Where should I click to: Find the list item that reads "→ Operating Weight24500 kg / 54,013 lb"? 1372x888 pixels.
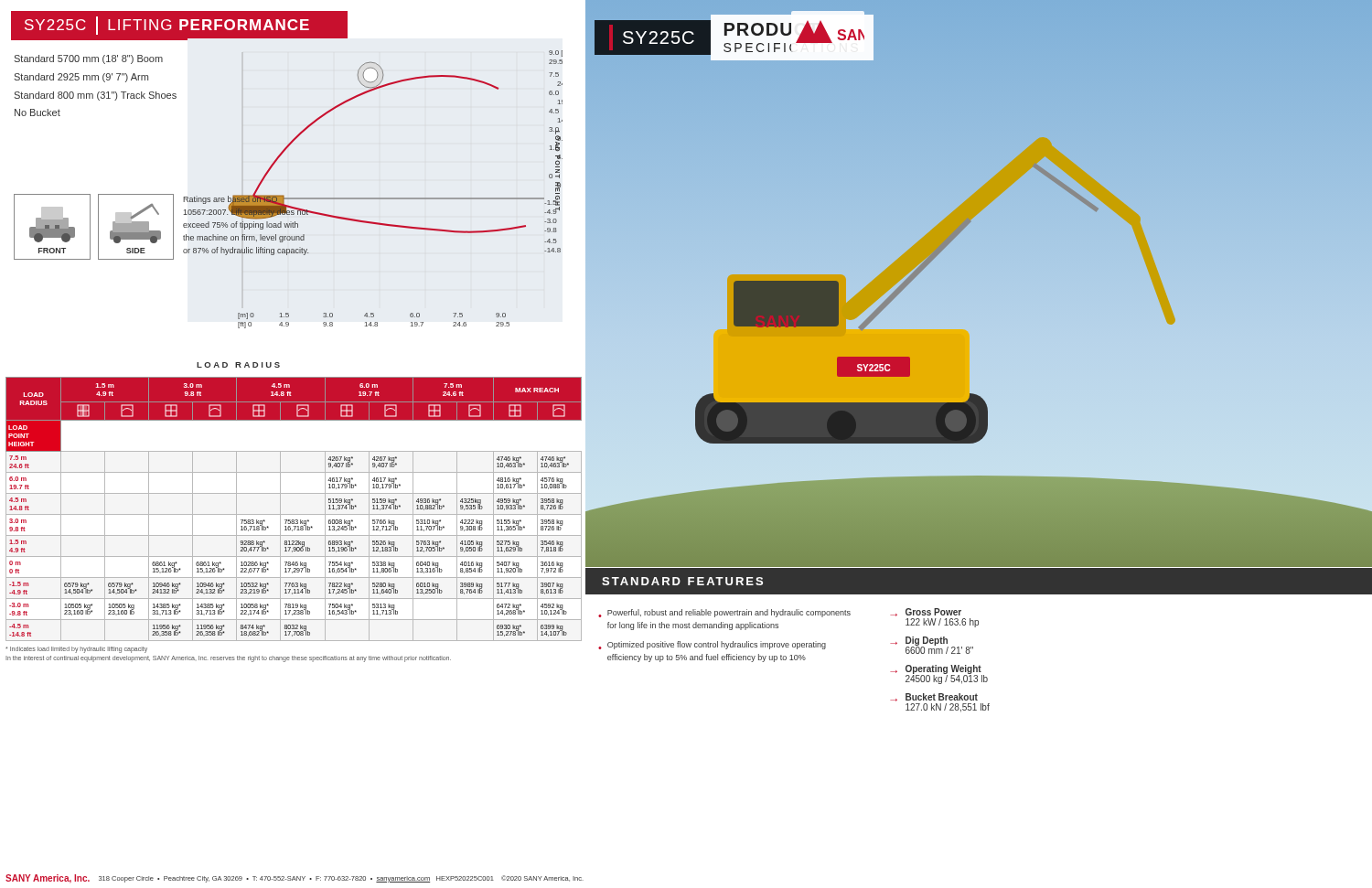click(x=938, y=674)
